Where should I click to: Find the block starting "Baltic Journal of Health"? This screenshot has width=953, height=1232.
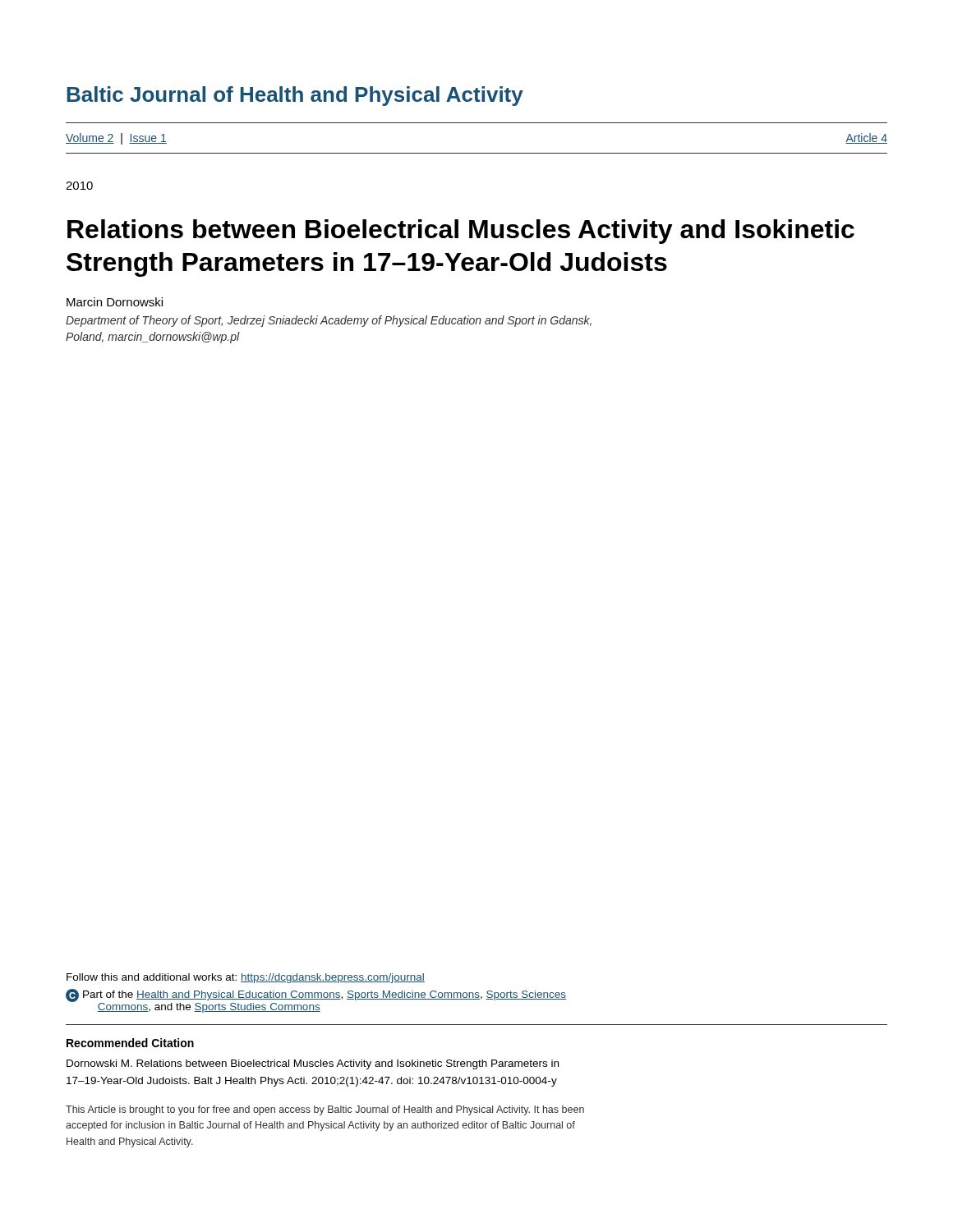294,95
